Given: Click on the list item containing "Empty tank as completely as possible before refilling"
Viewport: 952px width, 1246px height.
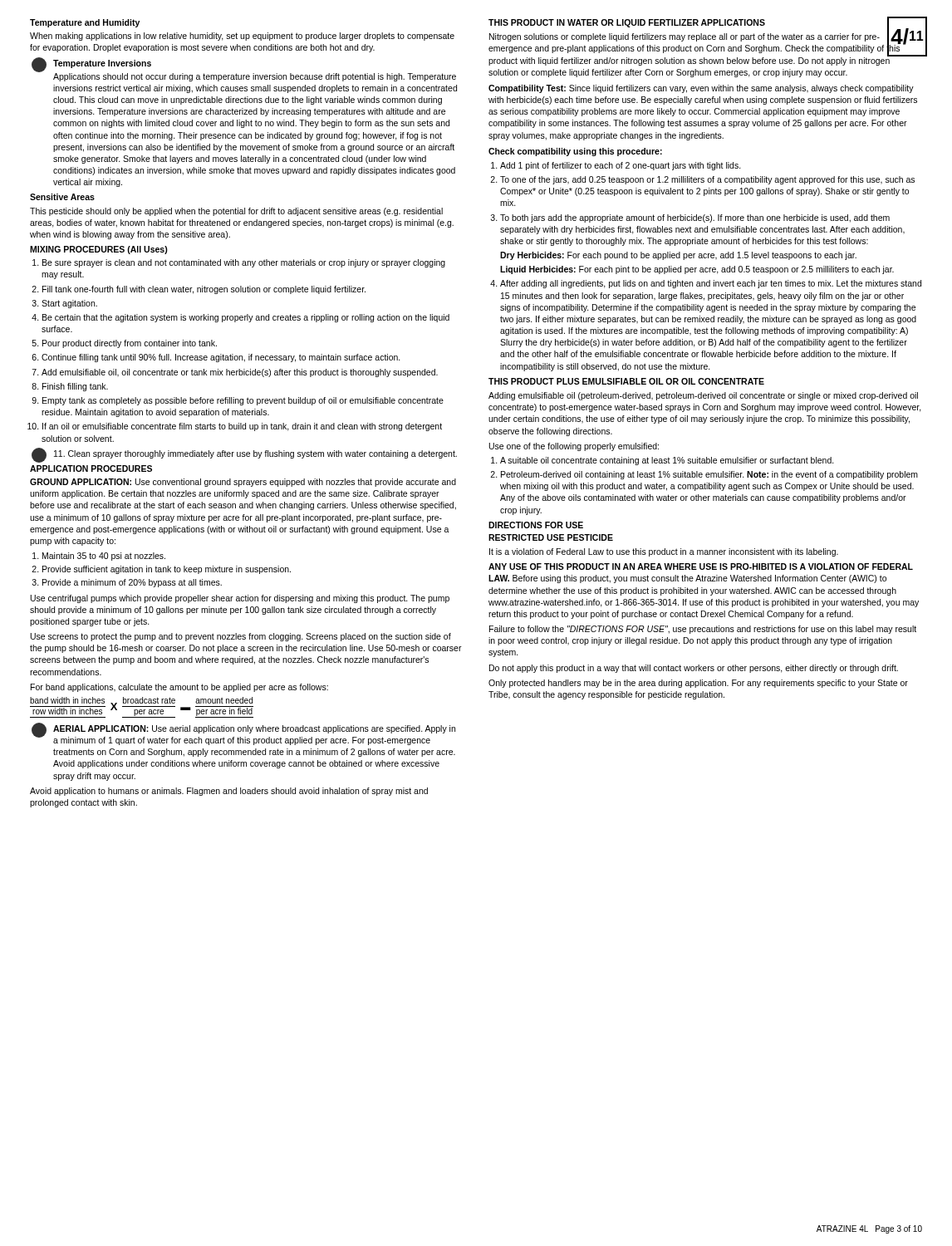Looking at the screenshot, I should (242, 406).
